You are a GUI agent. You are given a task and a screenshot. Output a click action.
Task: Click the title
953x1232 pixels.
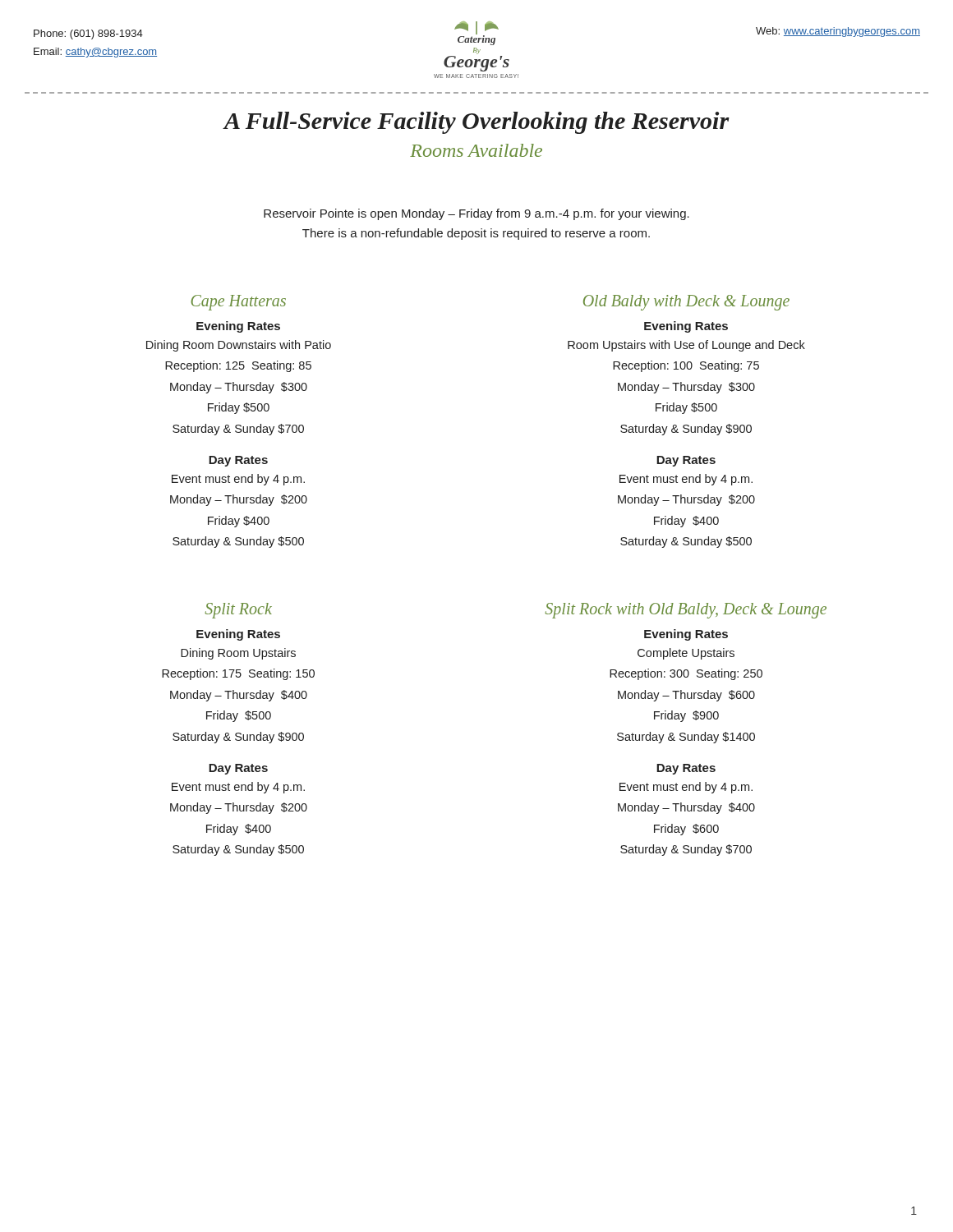[x=476, y=134]
